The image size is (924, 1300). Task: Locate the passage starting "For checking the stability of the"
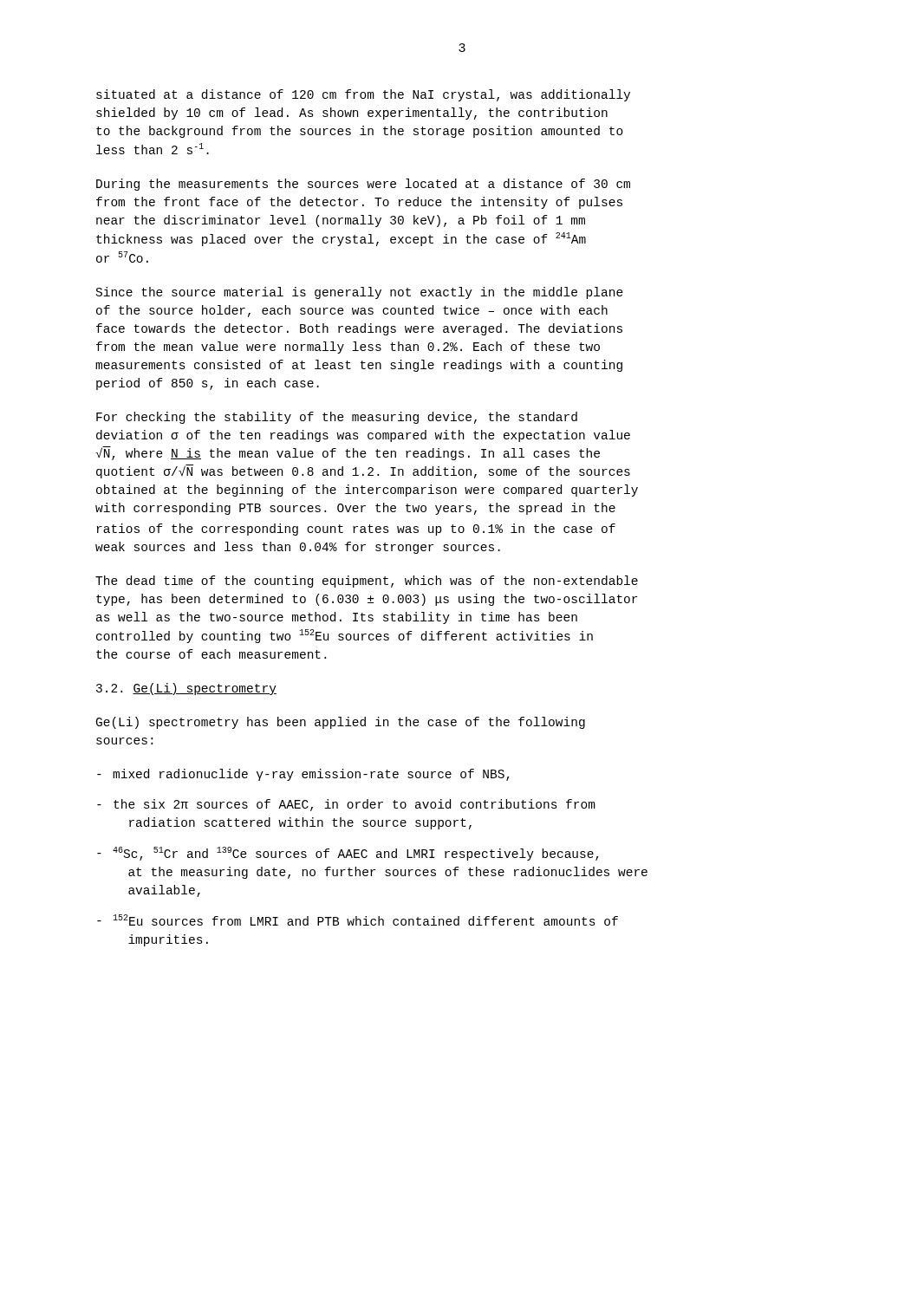367,483
